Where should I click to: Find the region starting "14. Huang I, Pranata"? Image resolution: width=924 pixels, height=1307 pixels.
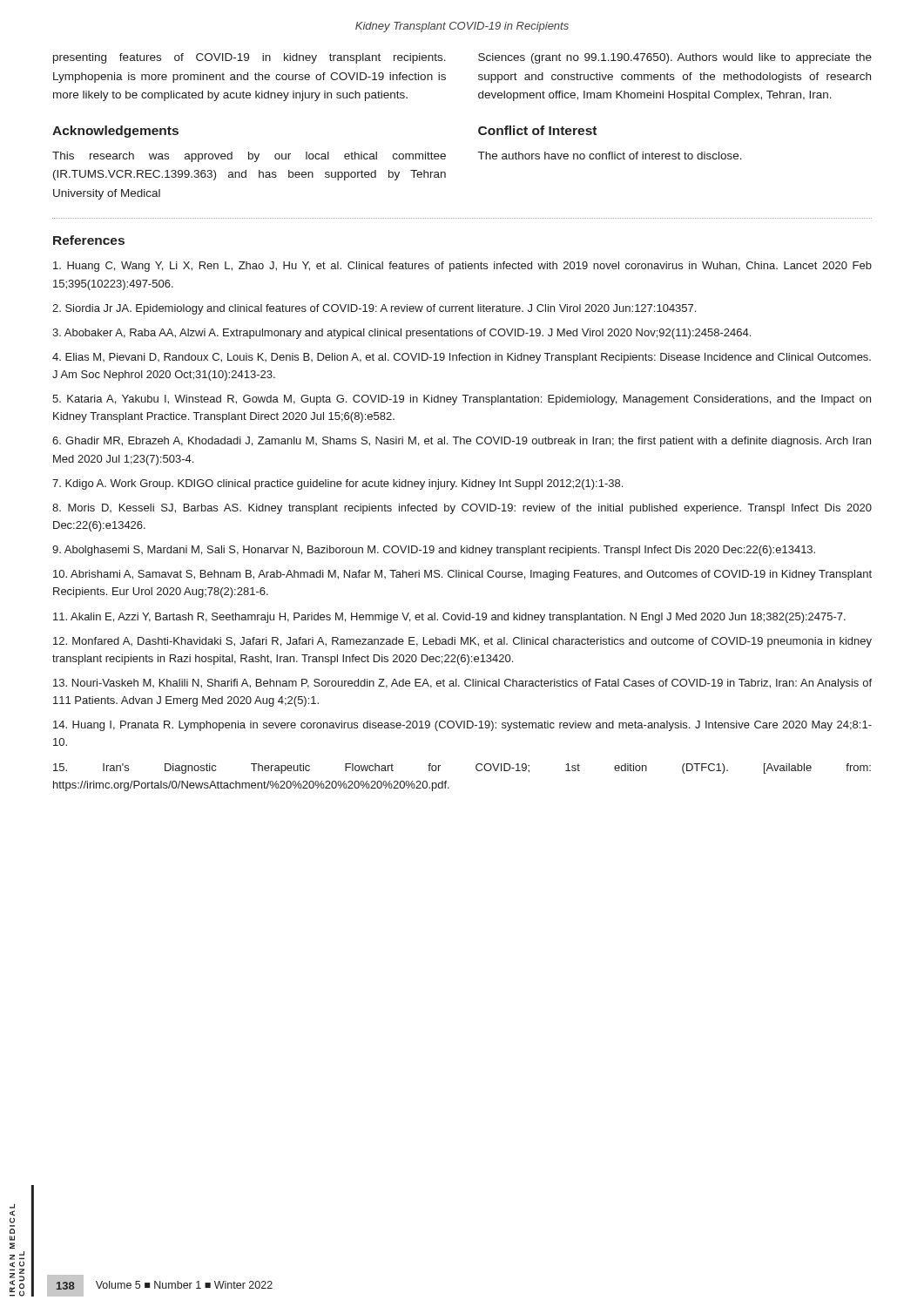click(x=462, y=734)
